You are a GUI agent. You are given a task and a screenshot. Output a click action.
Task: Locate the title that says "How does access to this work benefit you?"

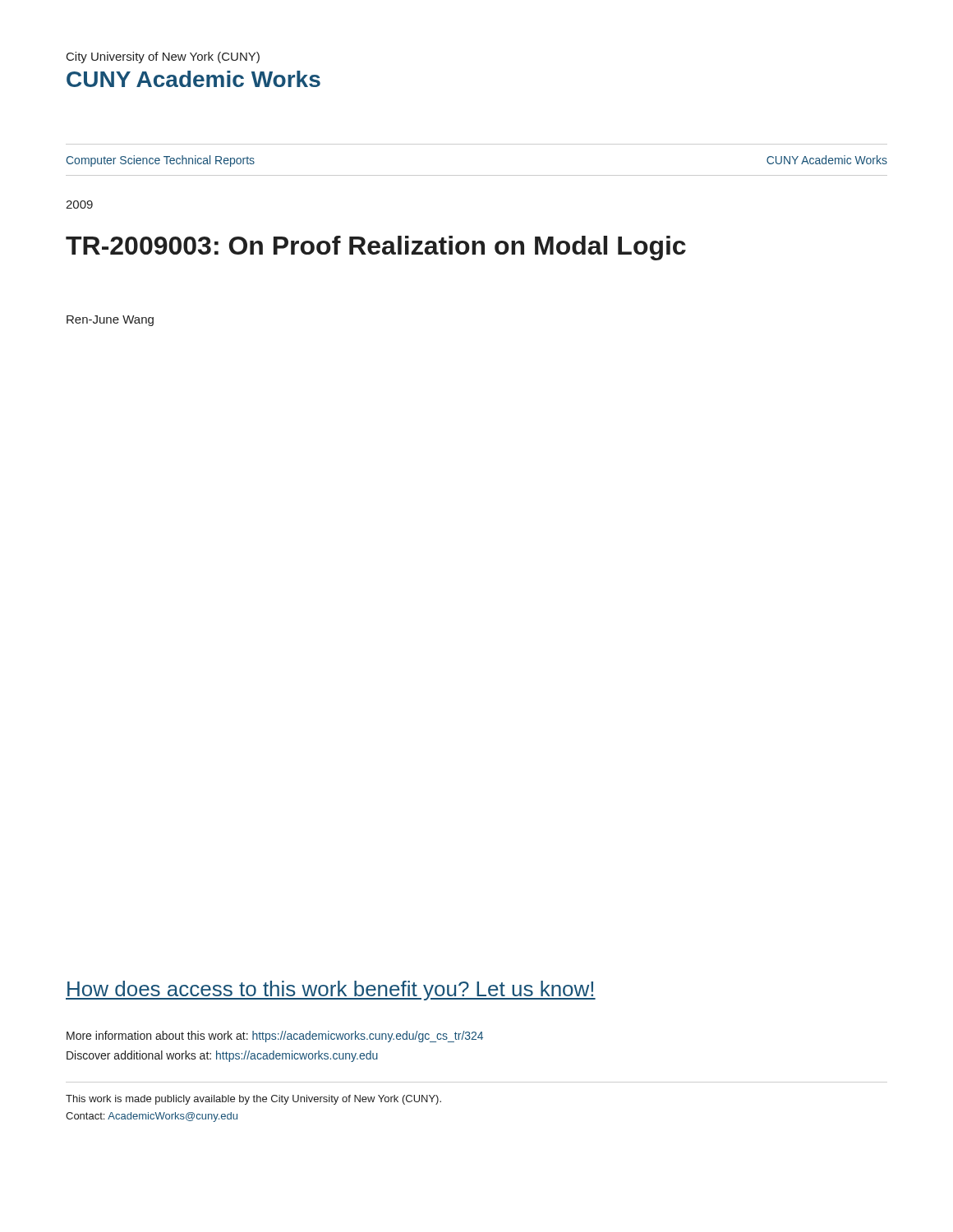[x=476, y=989]
